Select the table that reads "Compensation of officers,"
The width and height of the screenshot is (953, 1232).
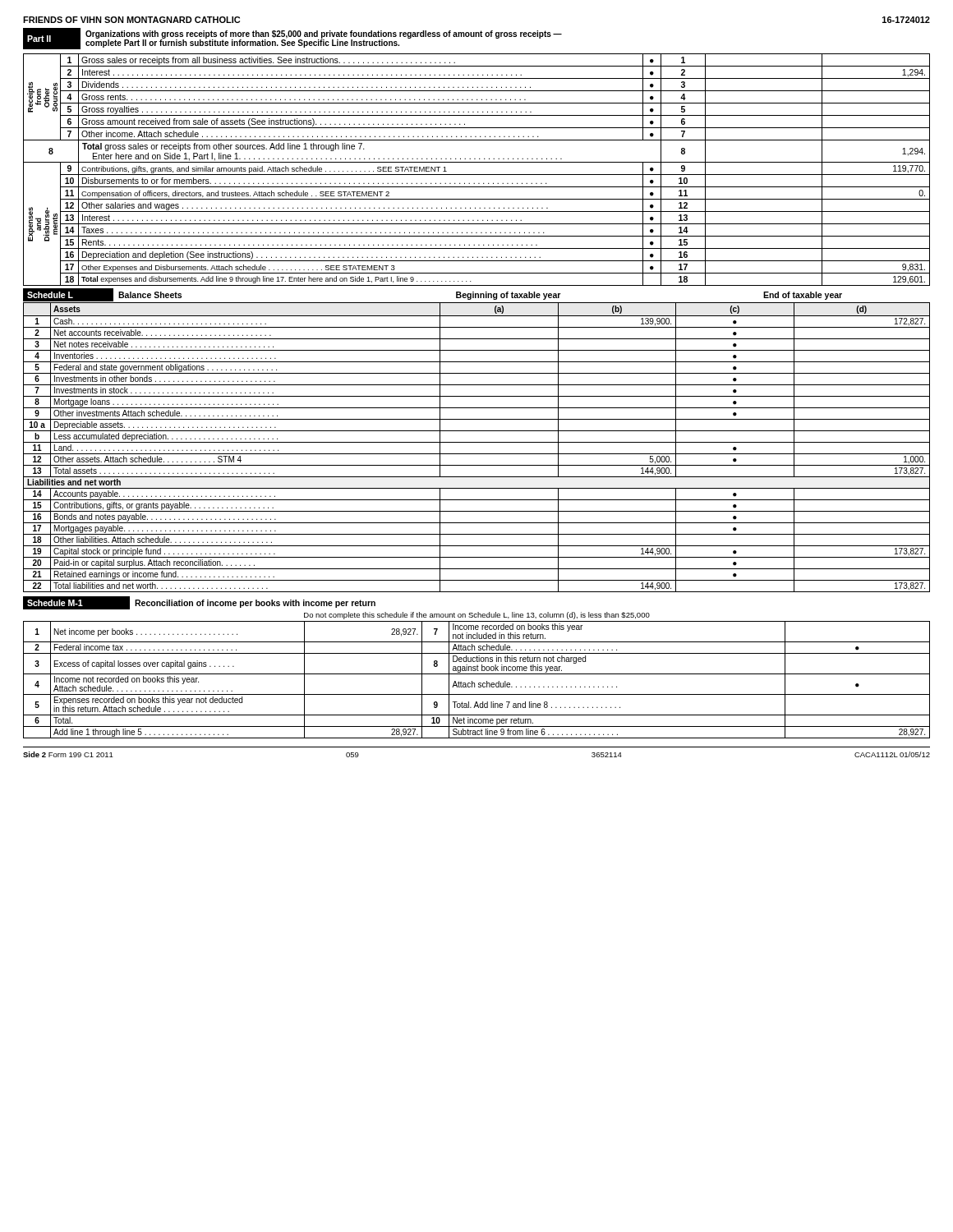tap(476, 169)
